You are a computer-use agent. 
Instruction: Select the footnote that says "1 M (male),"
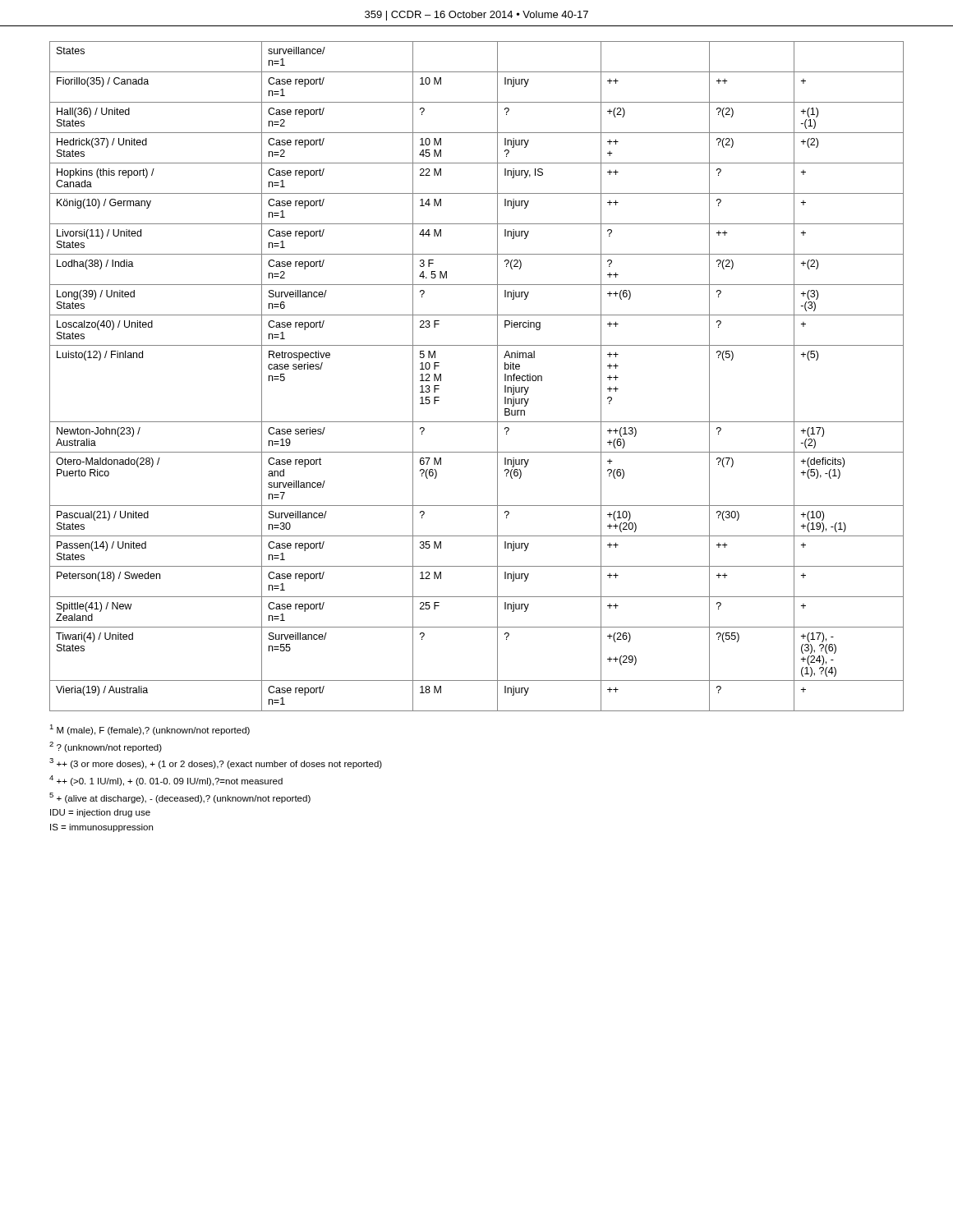tap(150, 730)
